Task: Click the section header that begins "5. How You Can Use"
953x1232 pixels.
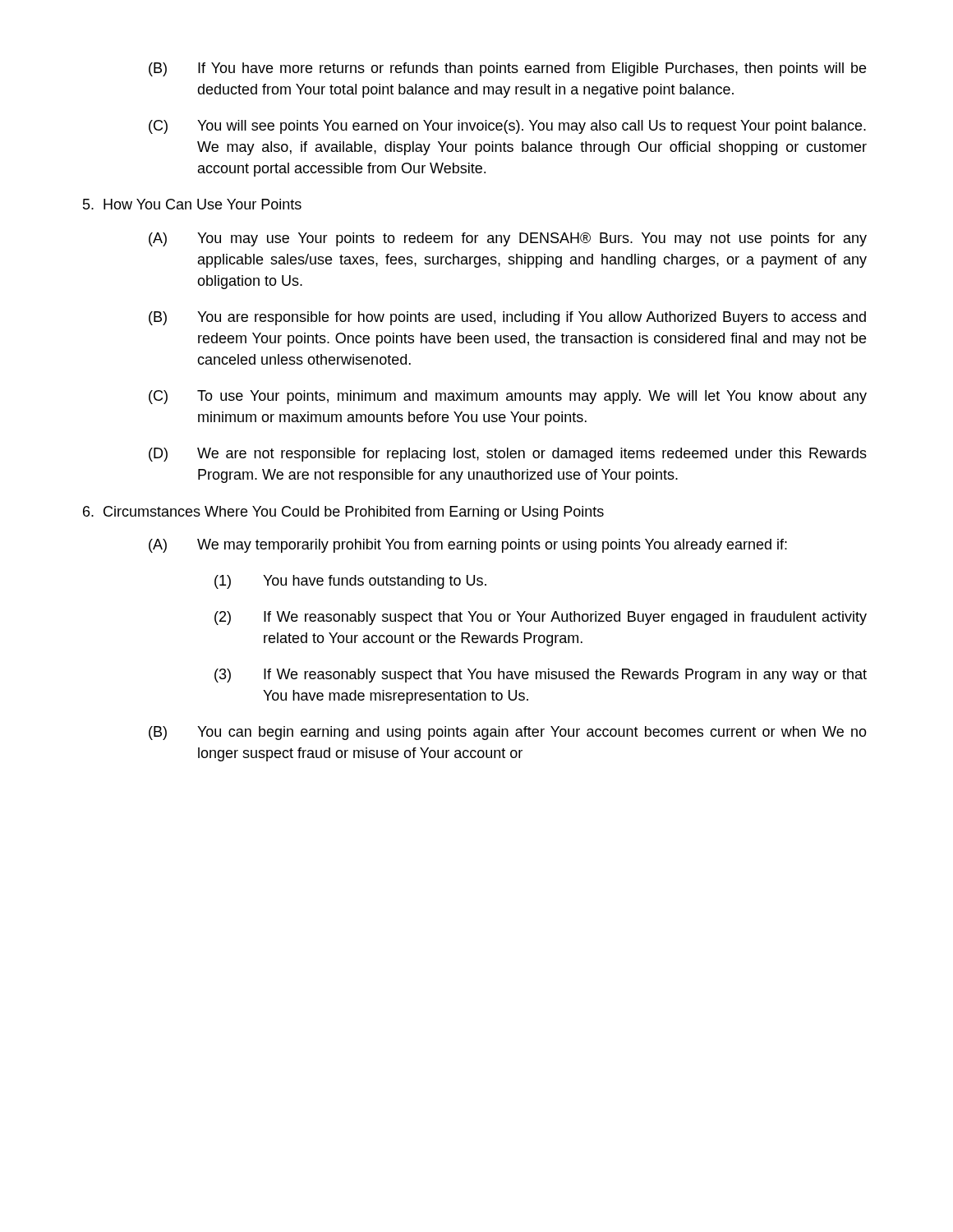Action: 192,205
